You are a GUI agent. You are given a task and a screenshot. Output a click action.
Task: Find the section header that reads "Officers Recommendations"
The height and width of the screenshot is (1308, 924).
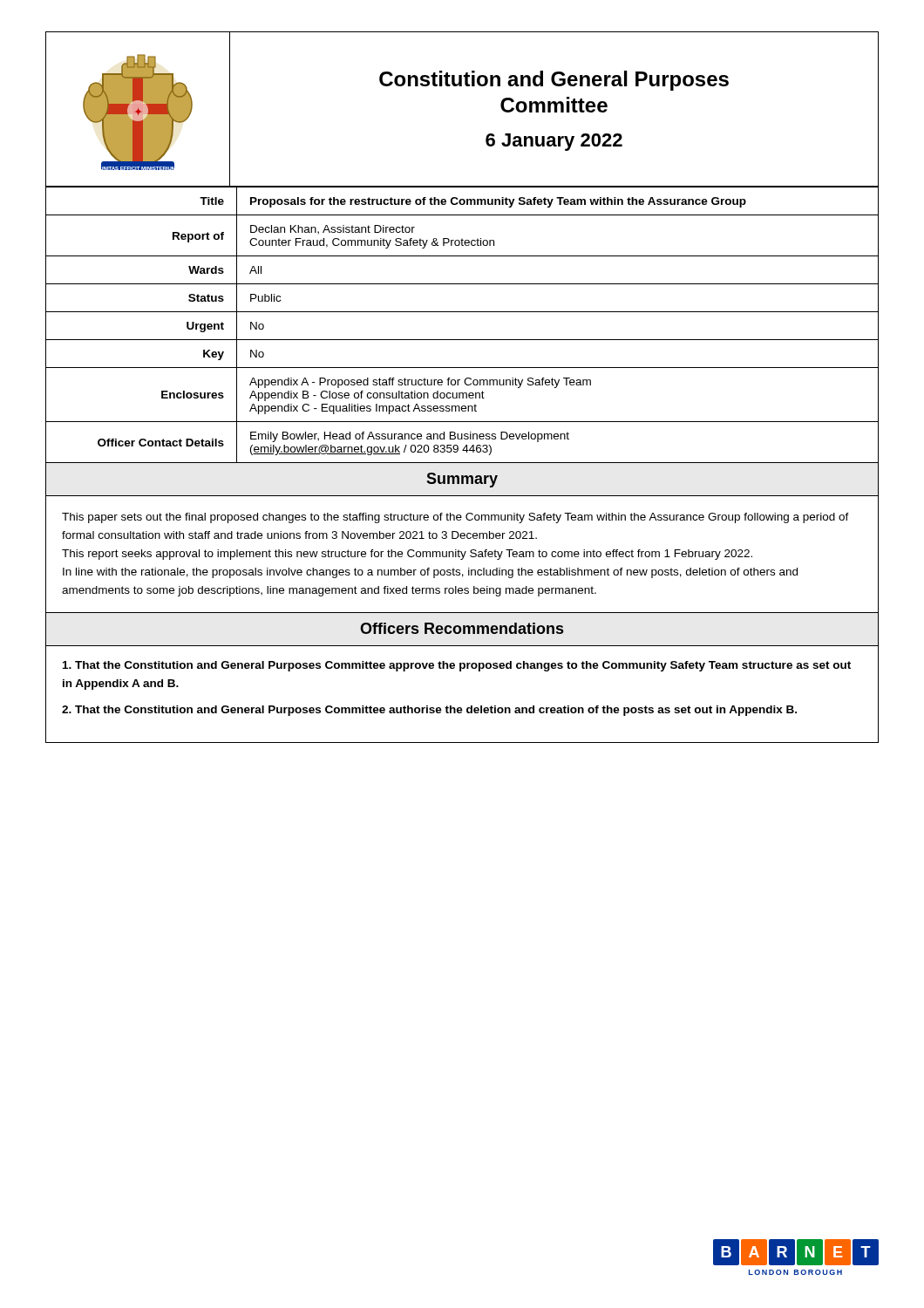[x=462, y=628]
